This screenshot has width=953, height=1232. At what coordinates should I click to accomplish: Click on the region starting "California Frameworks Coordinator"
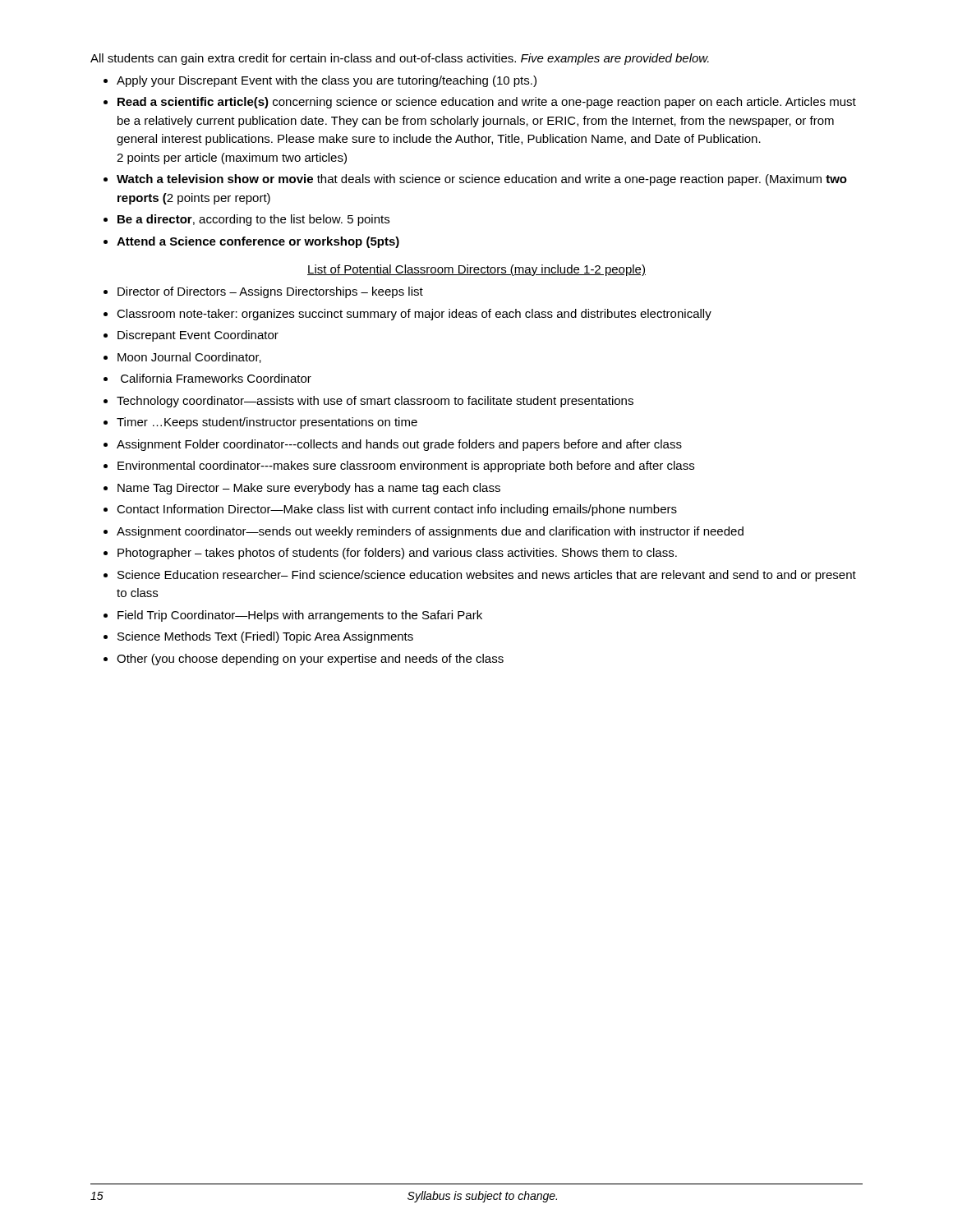(214, 378)
